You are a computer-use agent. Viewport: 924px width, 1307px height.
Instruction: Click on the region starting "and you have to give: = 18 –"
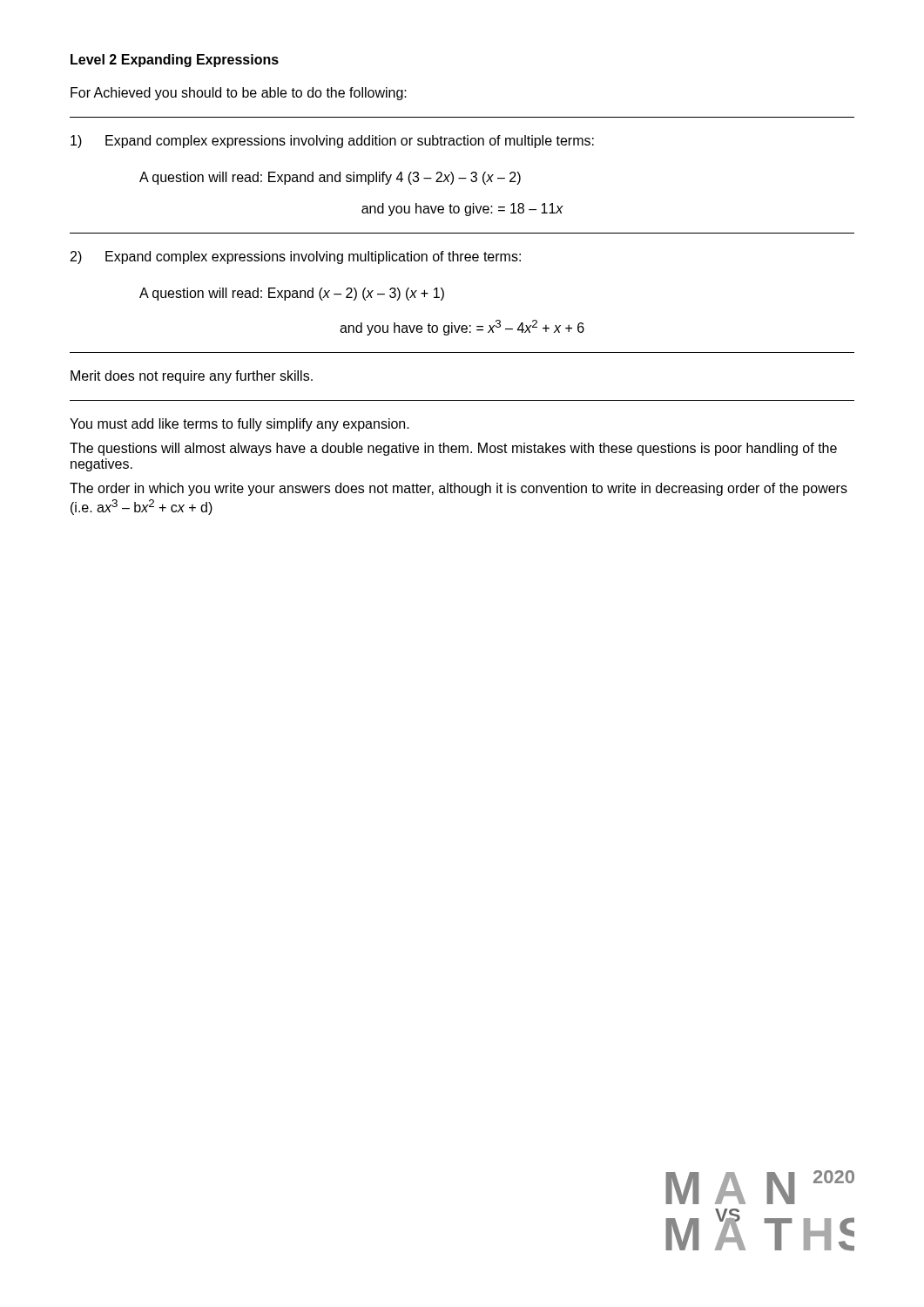coord(462,209)
